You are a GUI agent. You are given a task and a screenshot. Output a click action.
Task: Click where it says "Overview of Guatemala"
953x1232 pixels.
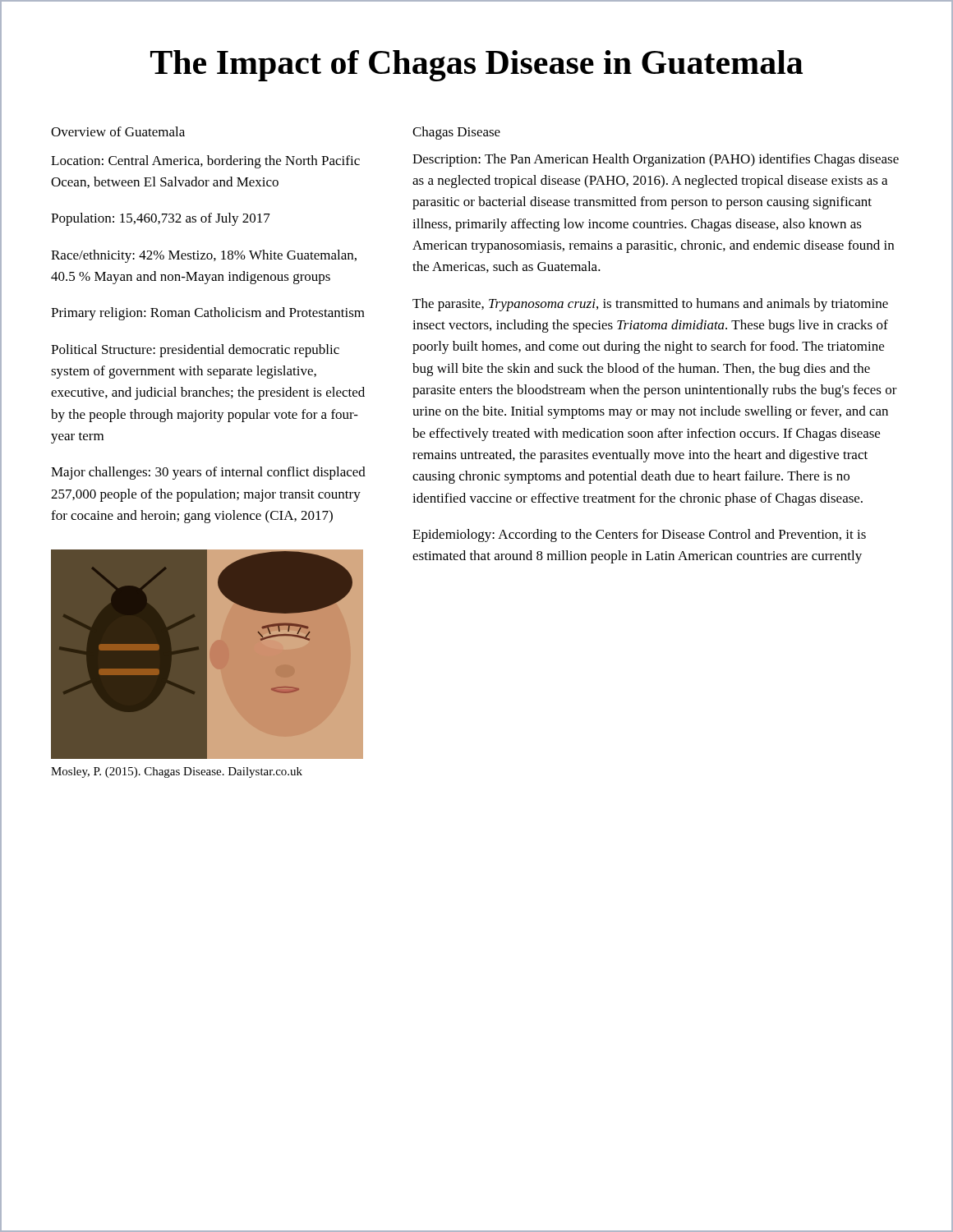click(x=118, y=131)
